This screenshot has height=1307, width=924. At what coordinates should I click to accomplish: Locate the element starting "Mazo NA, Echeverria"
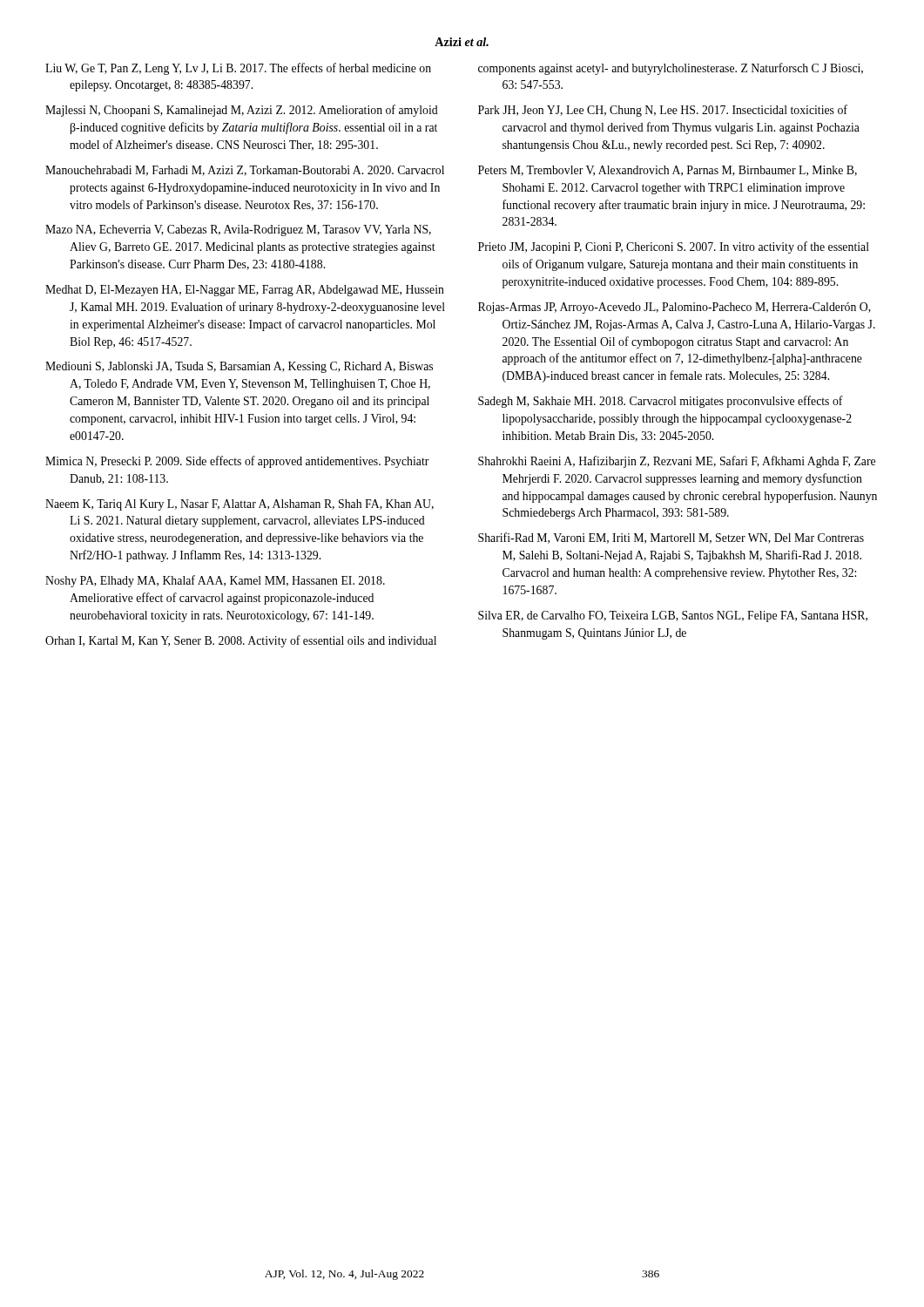click(x=240, y=247)
